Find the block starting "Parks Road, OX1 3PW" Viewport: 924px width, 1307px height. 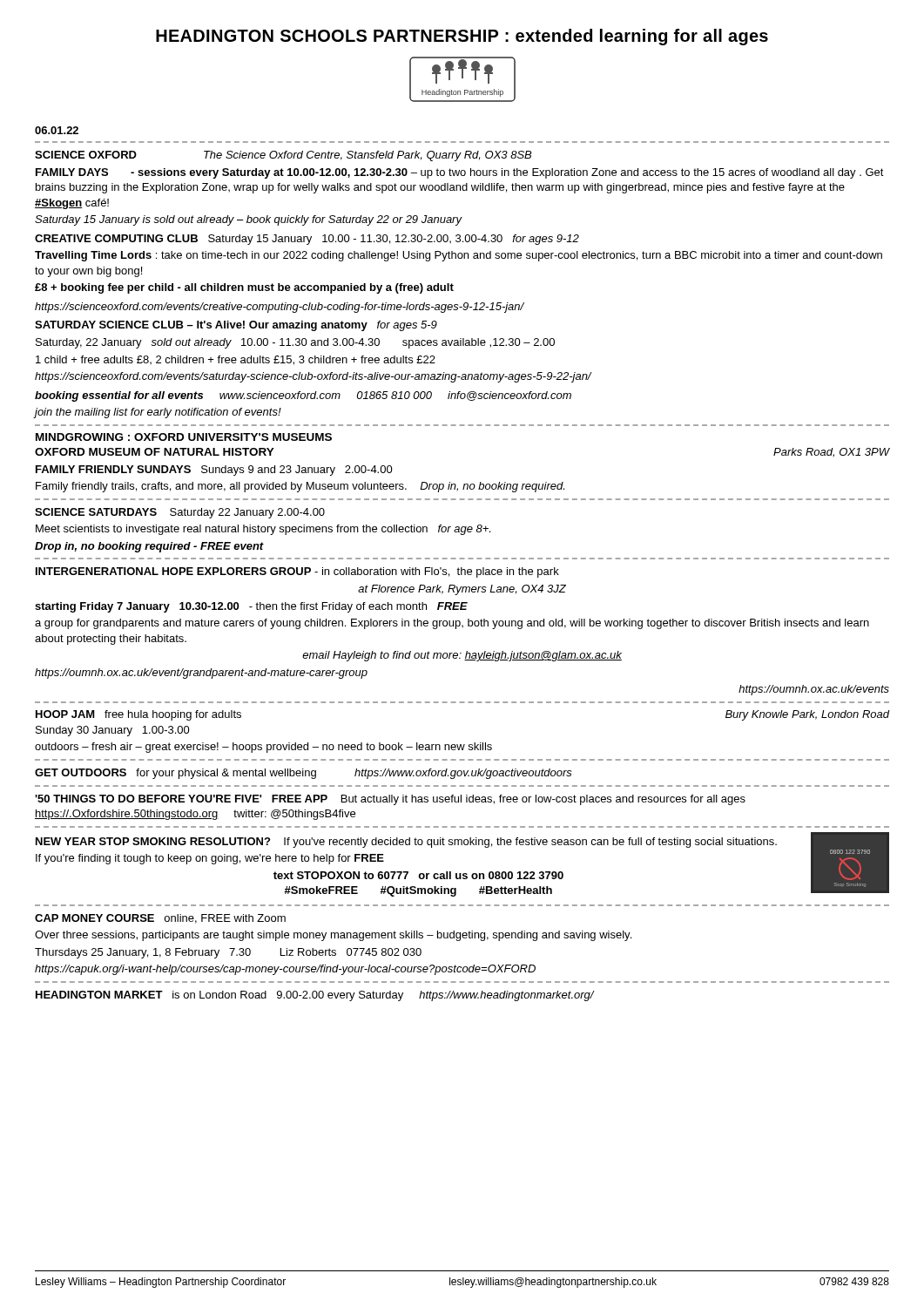831,452
